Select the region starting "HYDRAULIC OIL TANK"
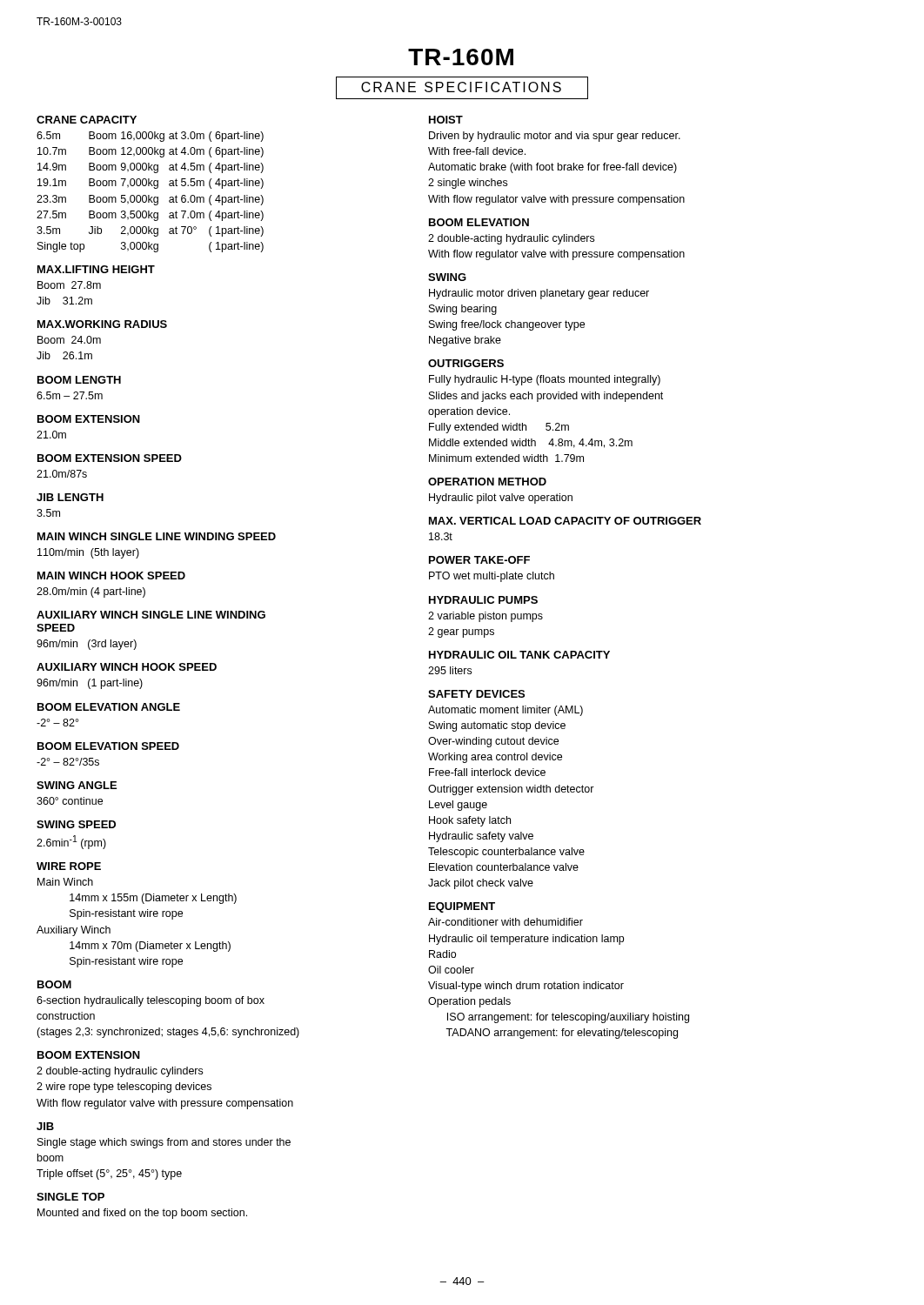The width and height of the screenshot is (924, 1305). click(519, 654)
